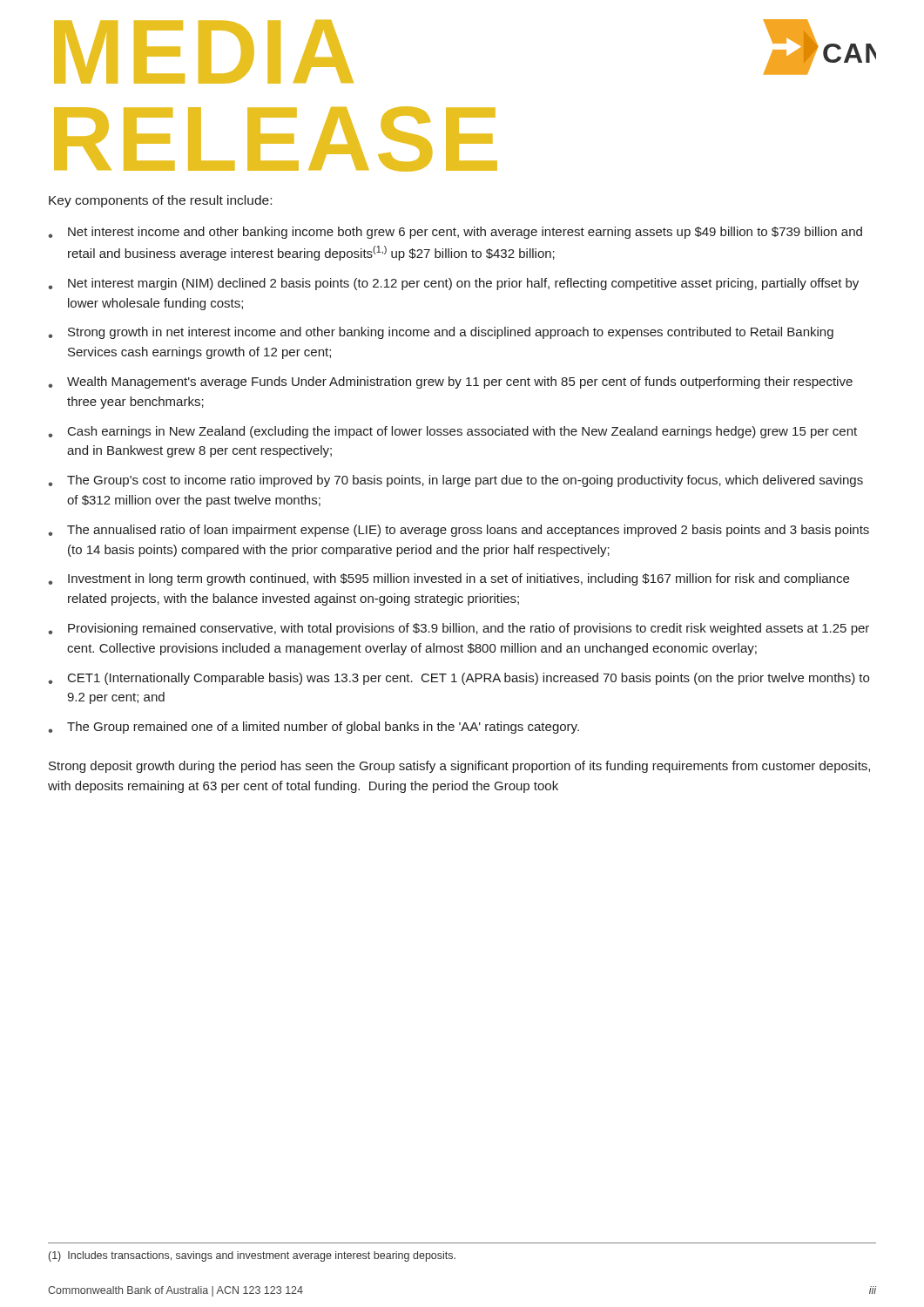The width and height of the screenshot is (924, 1307).
Task: Select the footnote that says "(1) Includes transactions, savings"
Action: (252, 1255)
